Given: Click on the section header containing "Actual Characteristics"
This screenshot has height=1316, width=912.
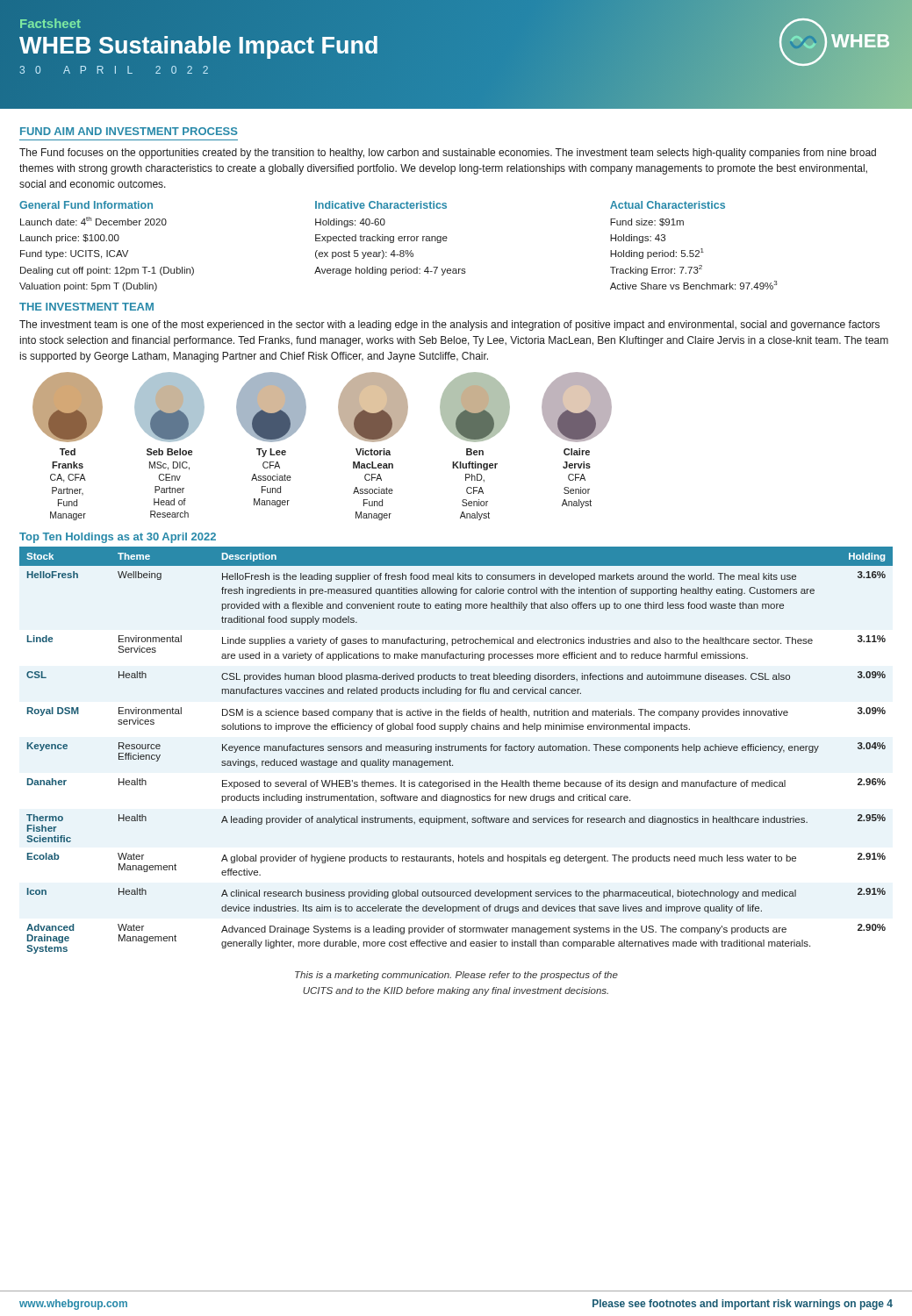Looking at the screenshot, I should pyautogui.click(x=668, y=205).
